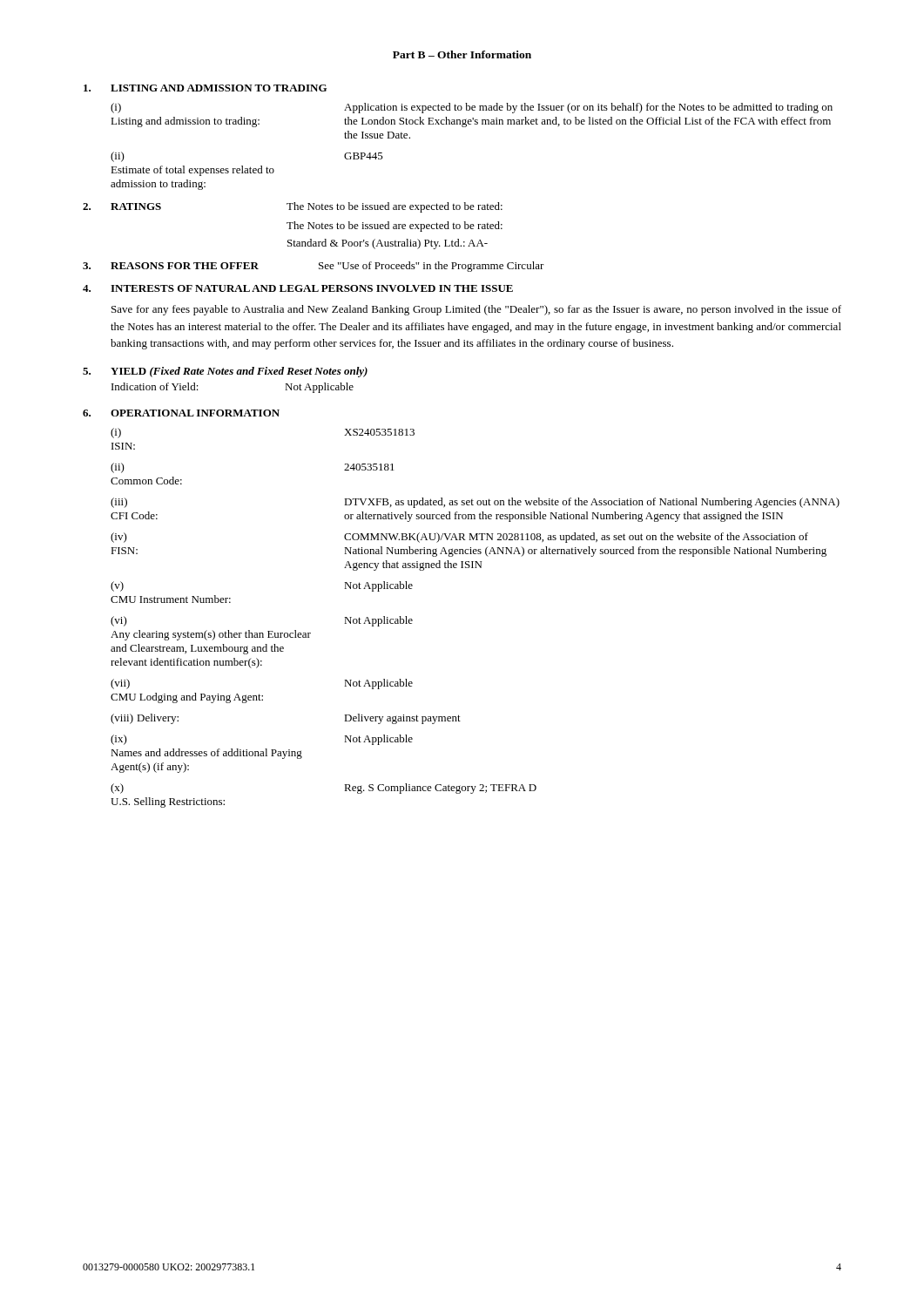Image resolution: width=924 pixels, height=1307 pixels.
Task: Select the list item containing "(x)U.S. Selling Restrictions: Reg. S Compliance Category 2;"
Action: point(476,794)
